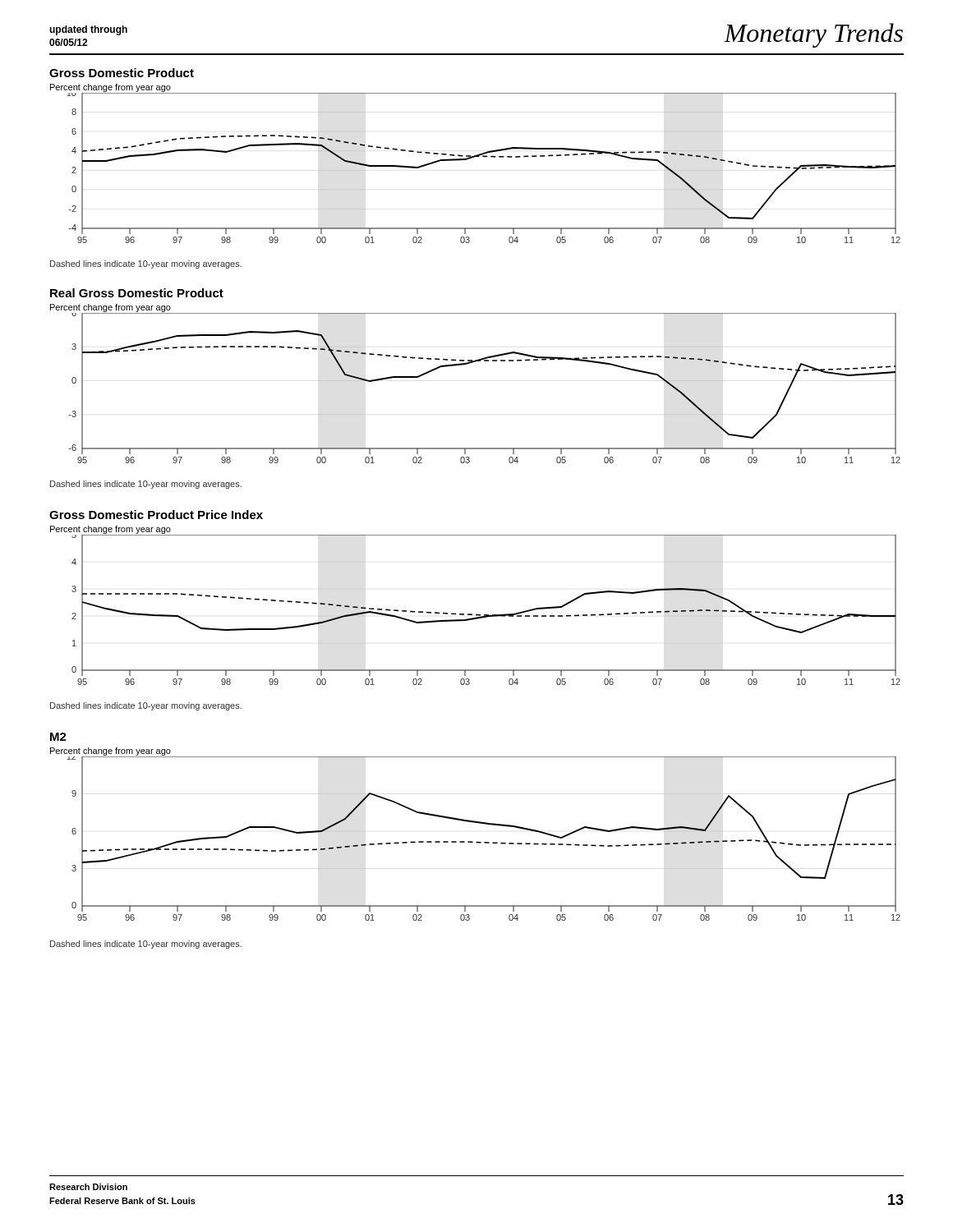
Task: Point to the text starting "Gross Domestic Product Price Index"
Action: (x=156, y=515)
